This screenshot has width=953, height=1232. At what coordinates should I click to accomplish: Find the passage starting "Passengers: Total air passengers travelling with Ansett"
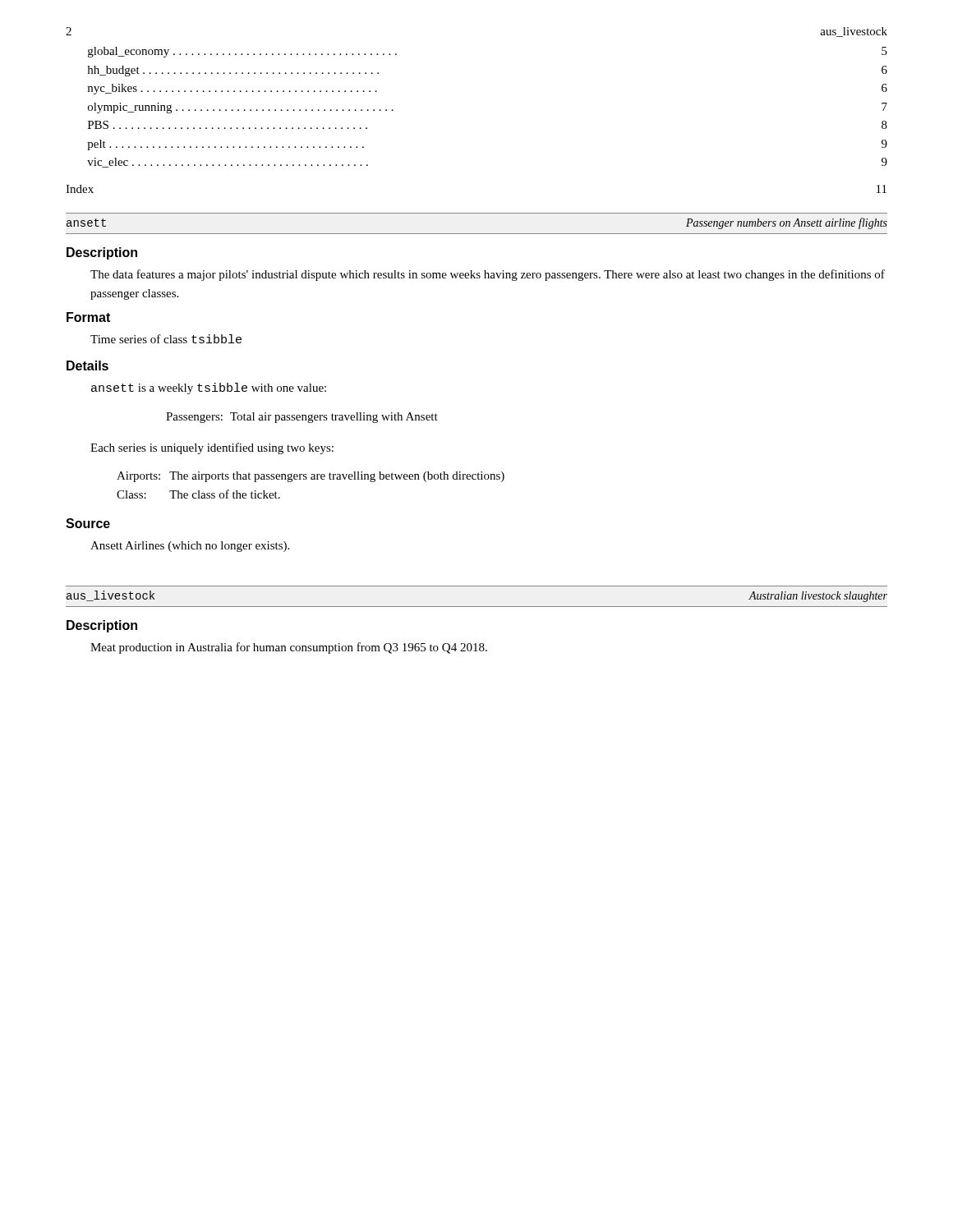click(304, 417)
